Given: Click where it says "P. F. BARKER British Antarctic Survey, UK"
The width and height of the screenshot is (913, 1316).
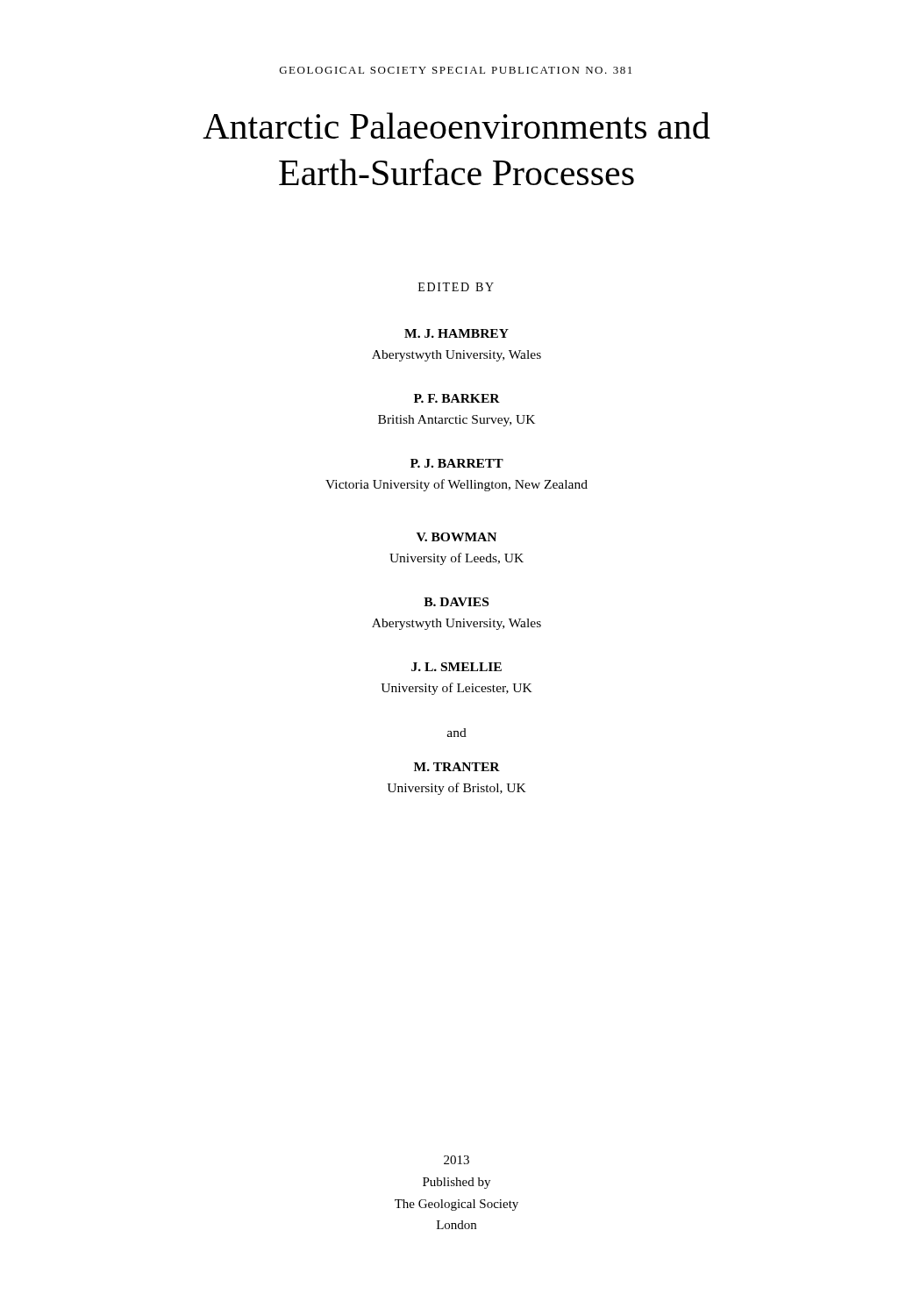Looking at the screenshot, I should coord(456,408).
